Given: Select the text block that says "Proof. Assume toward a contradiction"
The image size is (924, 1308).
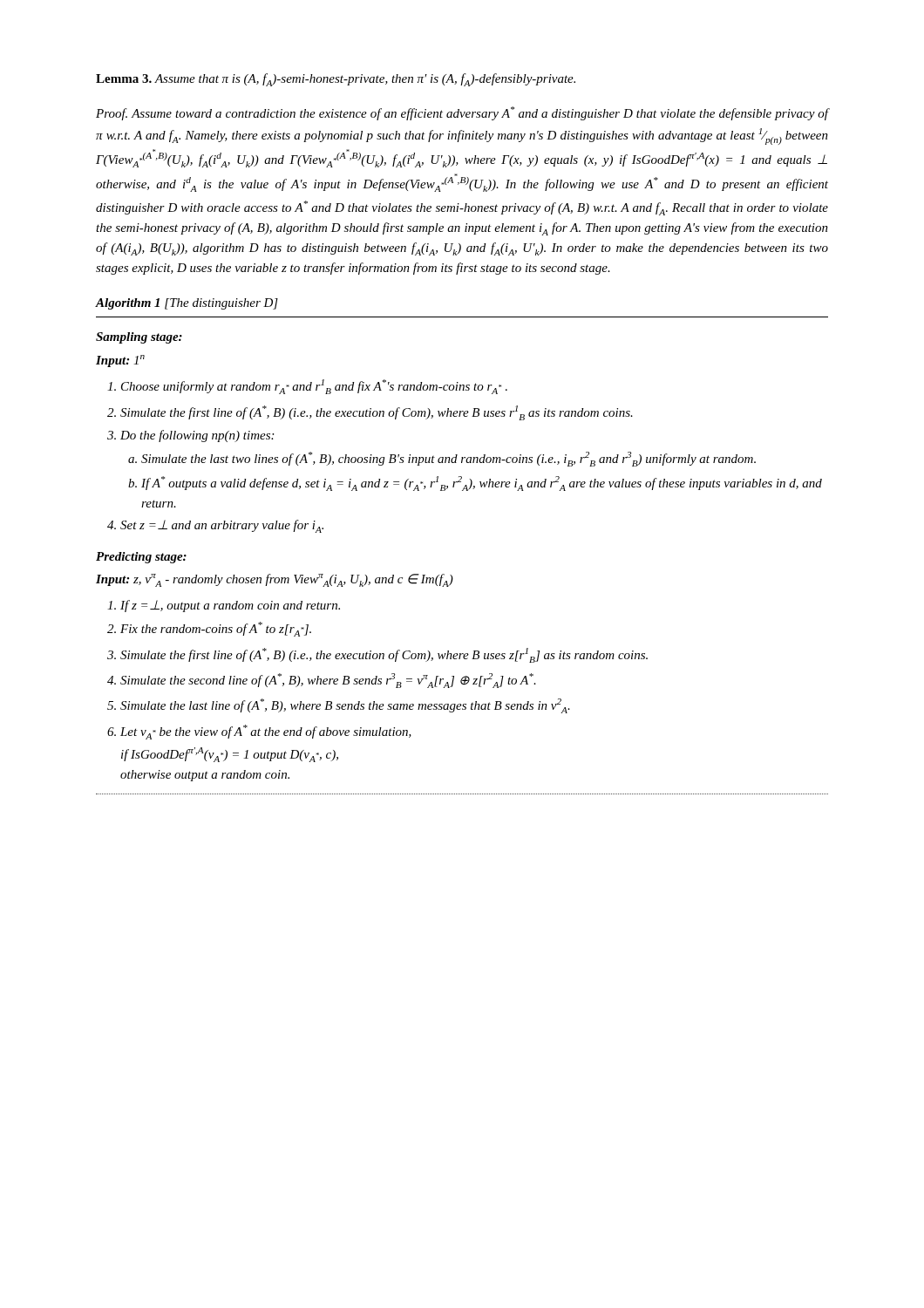Looking at the screenshot, I should (x=462, y=190).
